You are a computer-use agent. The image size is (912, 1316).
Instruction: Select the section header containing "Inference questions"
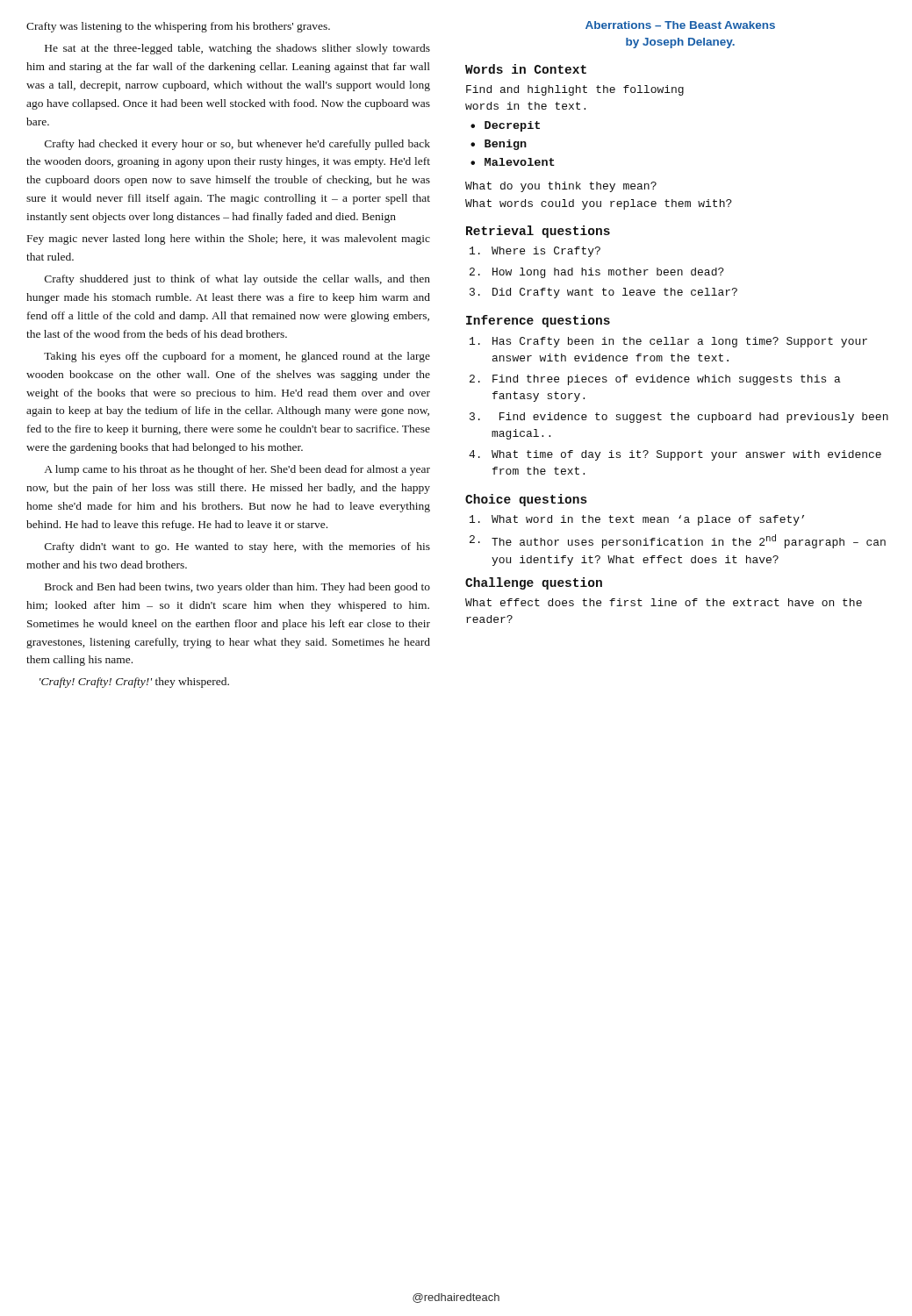(x=538, y=321)
